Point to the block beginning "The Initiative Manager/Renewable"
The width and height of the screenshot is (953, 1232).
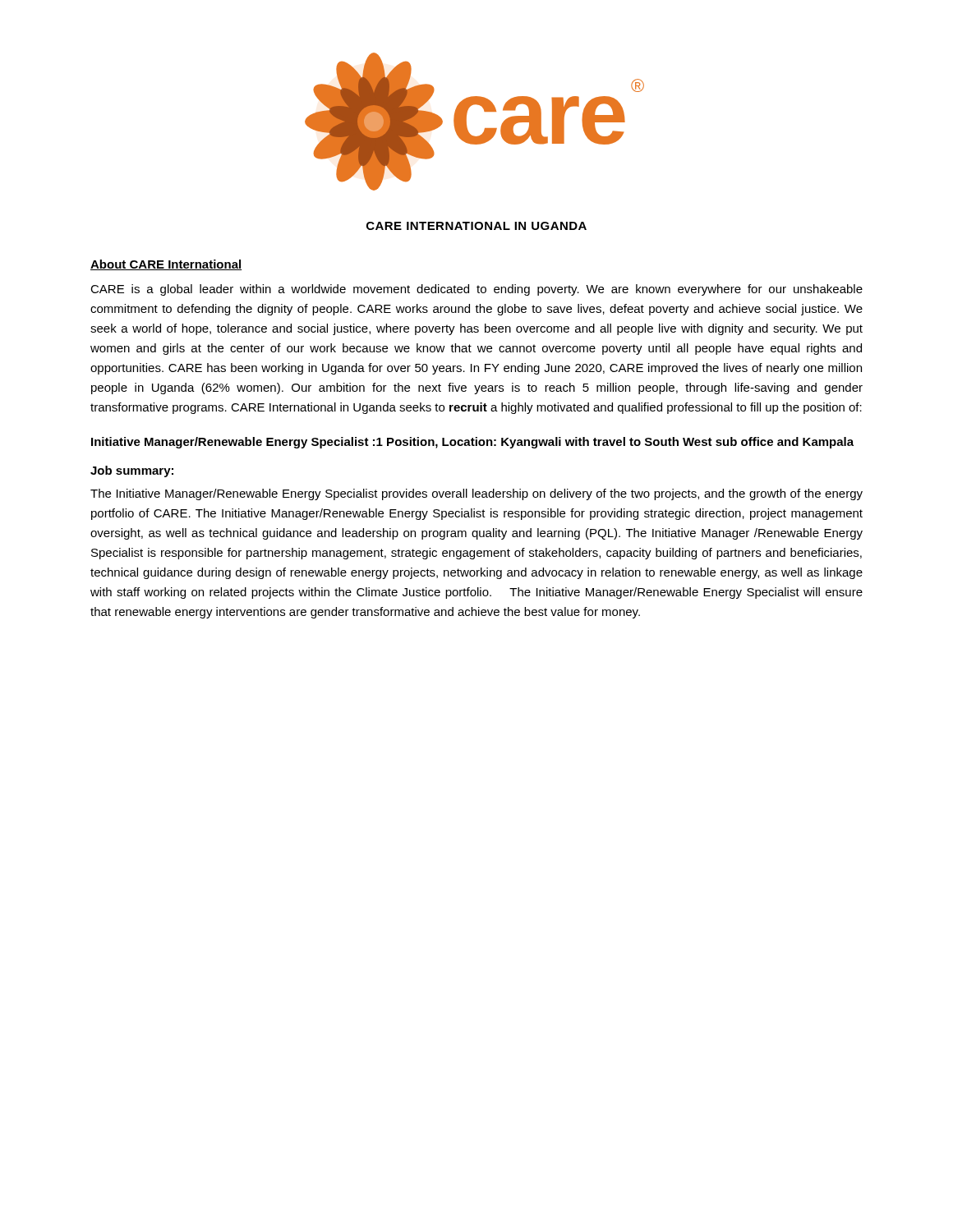pyautogui.click(x=476, y=552)
